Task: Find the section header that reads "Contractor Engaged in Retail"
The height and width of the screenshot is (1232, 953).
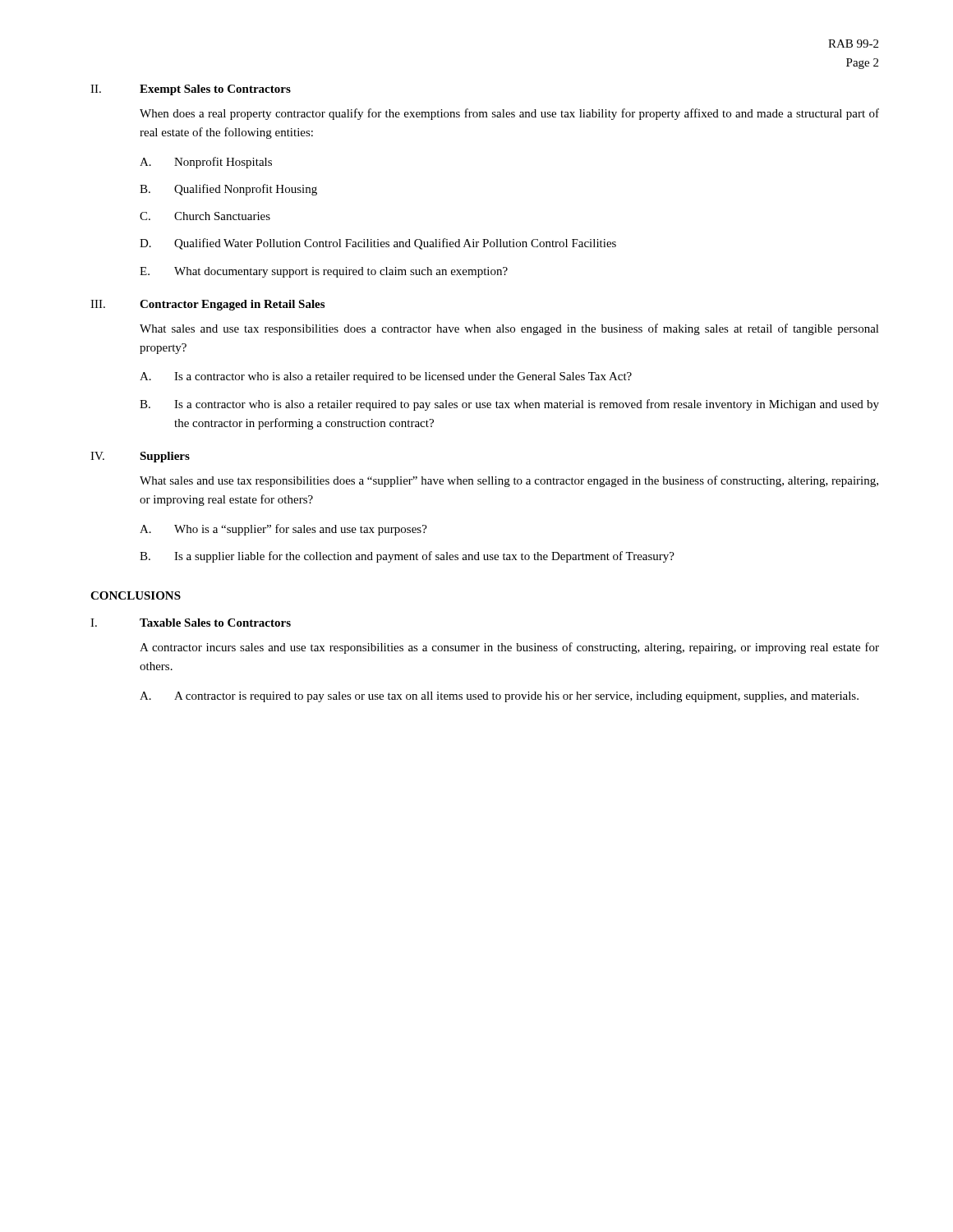Action: pyautogui.click(x=232, y=304)
